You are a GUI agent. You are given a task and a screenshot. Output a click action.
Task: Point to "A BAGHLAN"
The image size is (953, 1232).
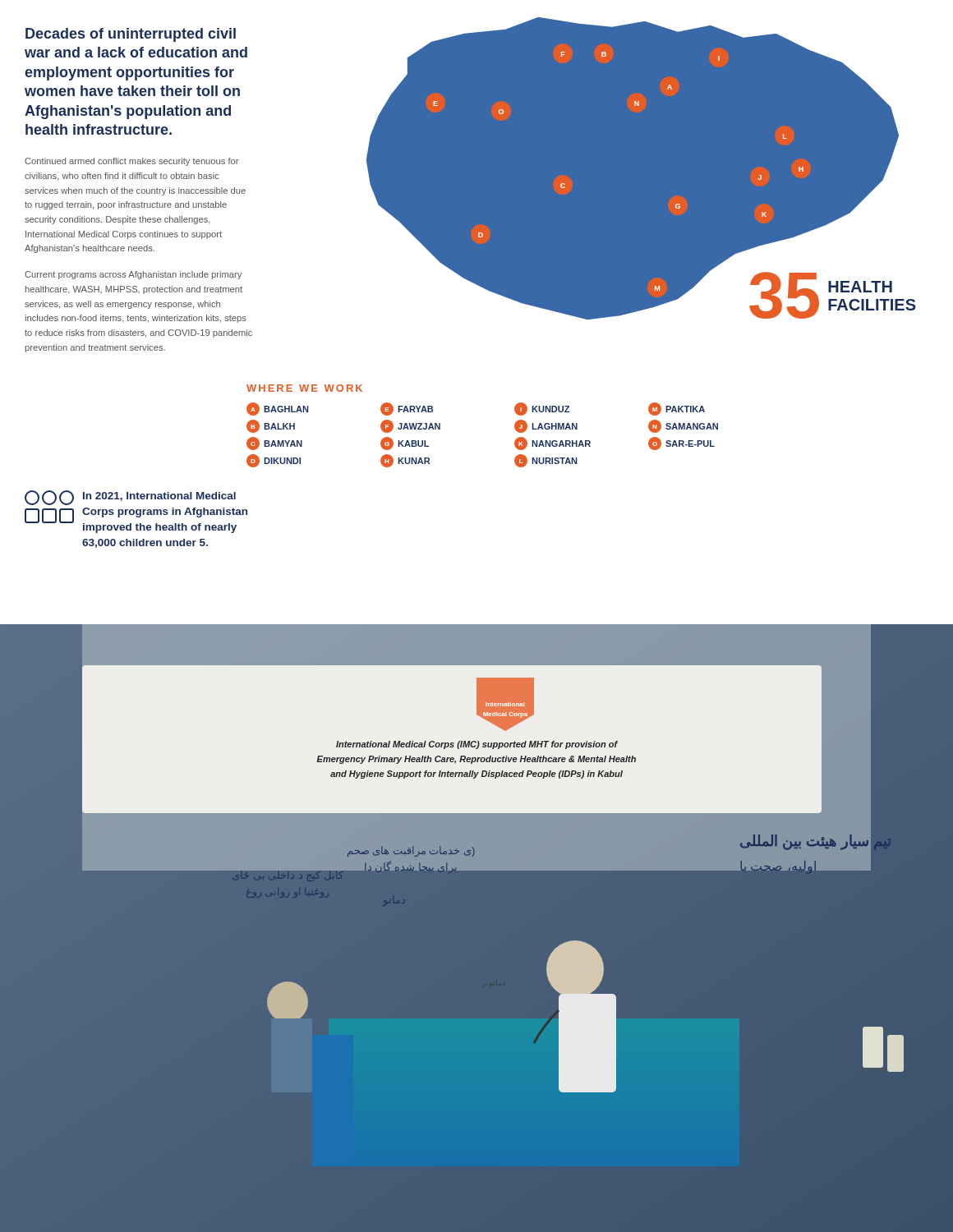(278, 409)
